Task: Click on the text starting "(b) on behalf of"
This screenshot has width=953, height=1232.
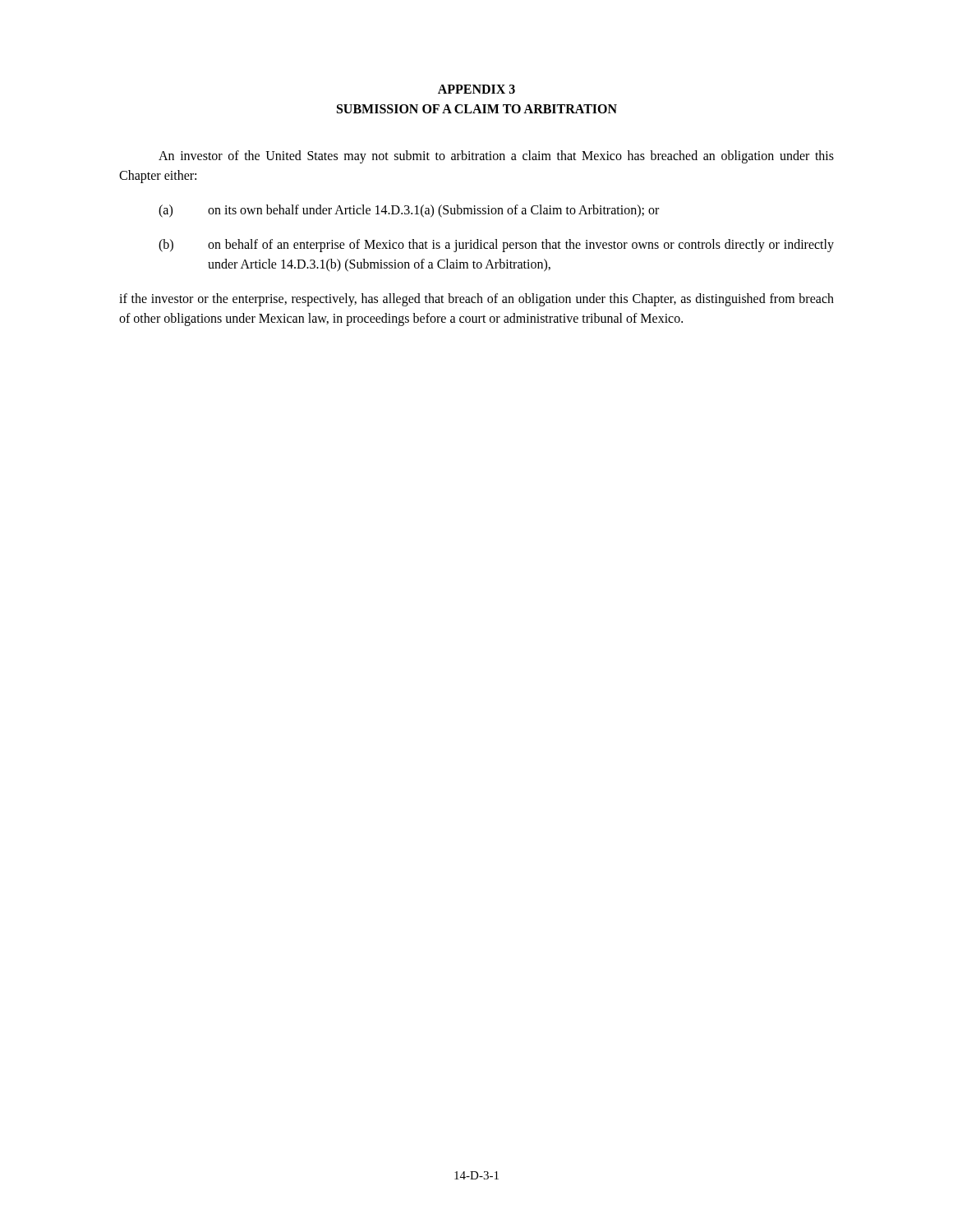Action: (x=496, y=255)
